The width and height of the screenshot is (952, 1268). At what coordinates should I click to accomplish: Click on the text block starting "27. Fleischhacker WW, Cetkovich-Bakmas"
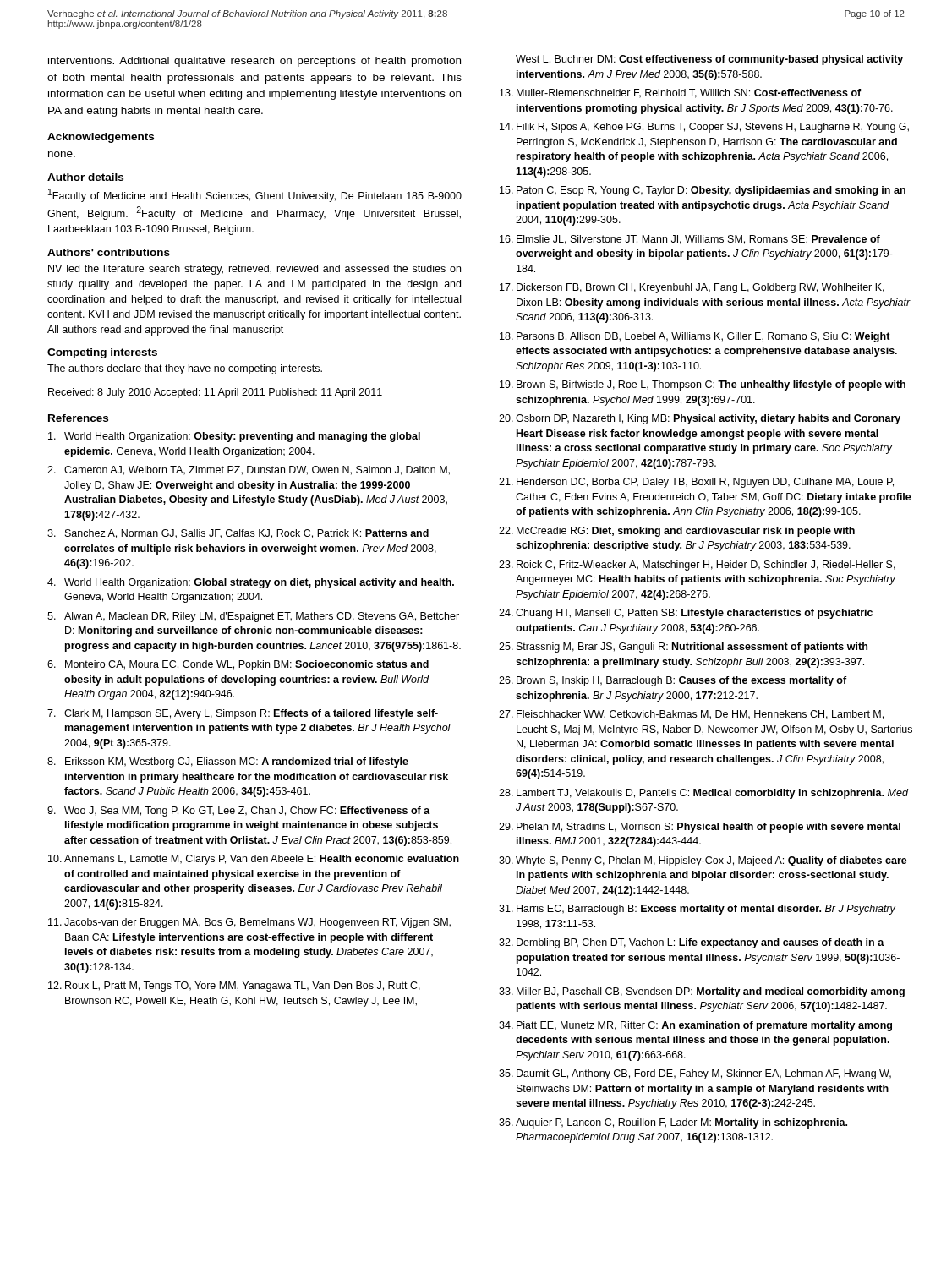[x=706, y=745]
